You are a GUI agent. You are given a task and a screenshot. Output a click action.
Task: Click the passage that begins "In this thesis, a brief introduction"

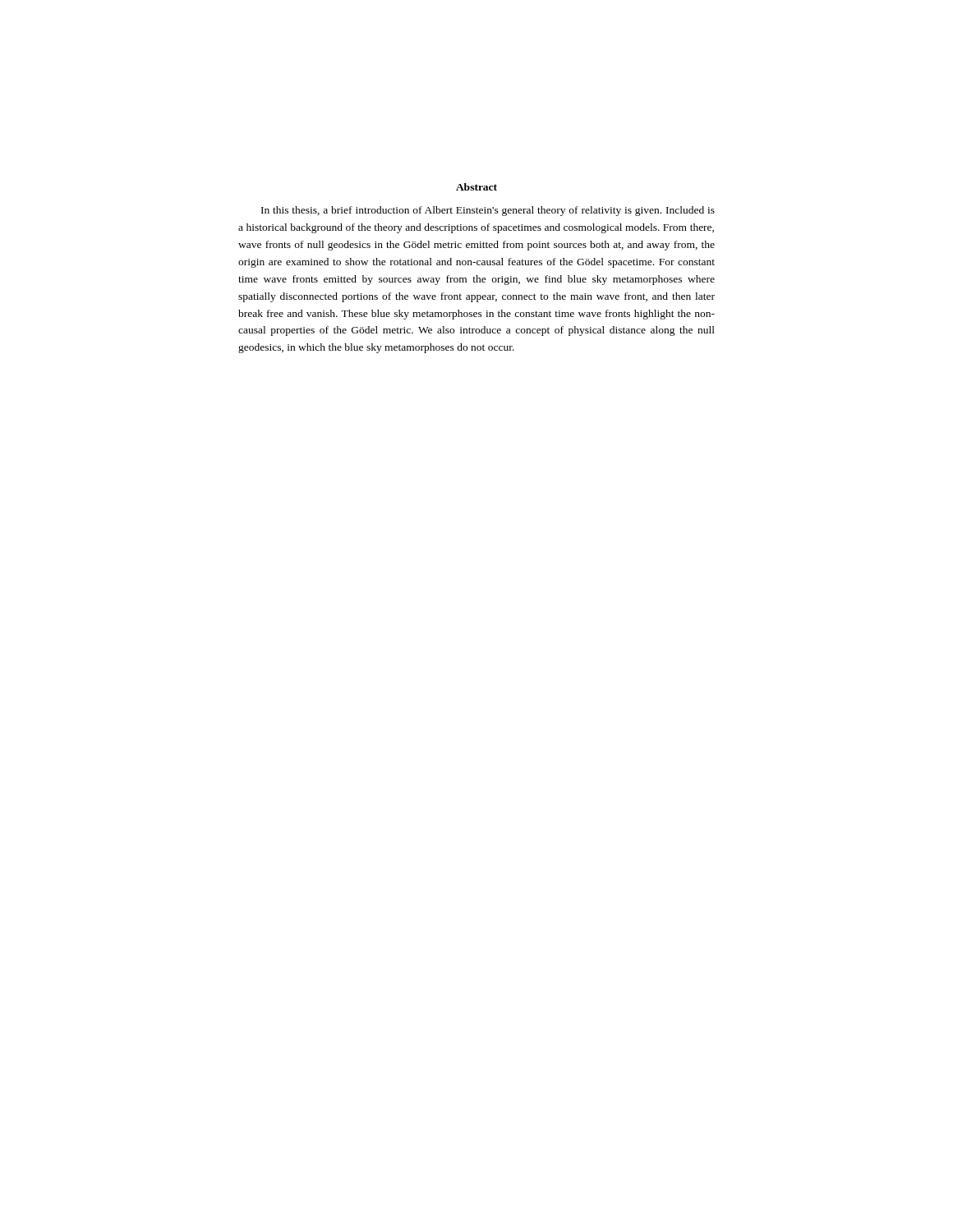[476, 279]
